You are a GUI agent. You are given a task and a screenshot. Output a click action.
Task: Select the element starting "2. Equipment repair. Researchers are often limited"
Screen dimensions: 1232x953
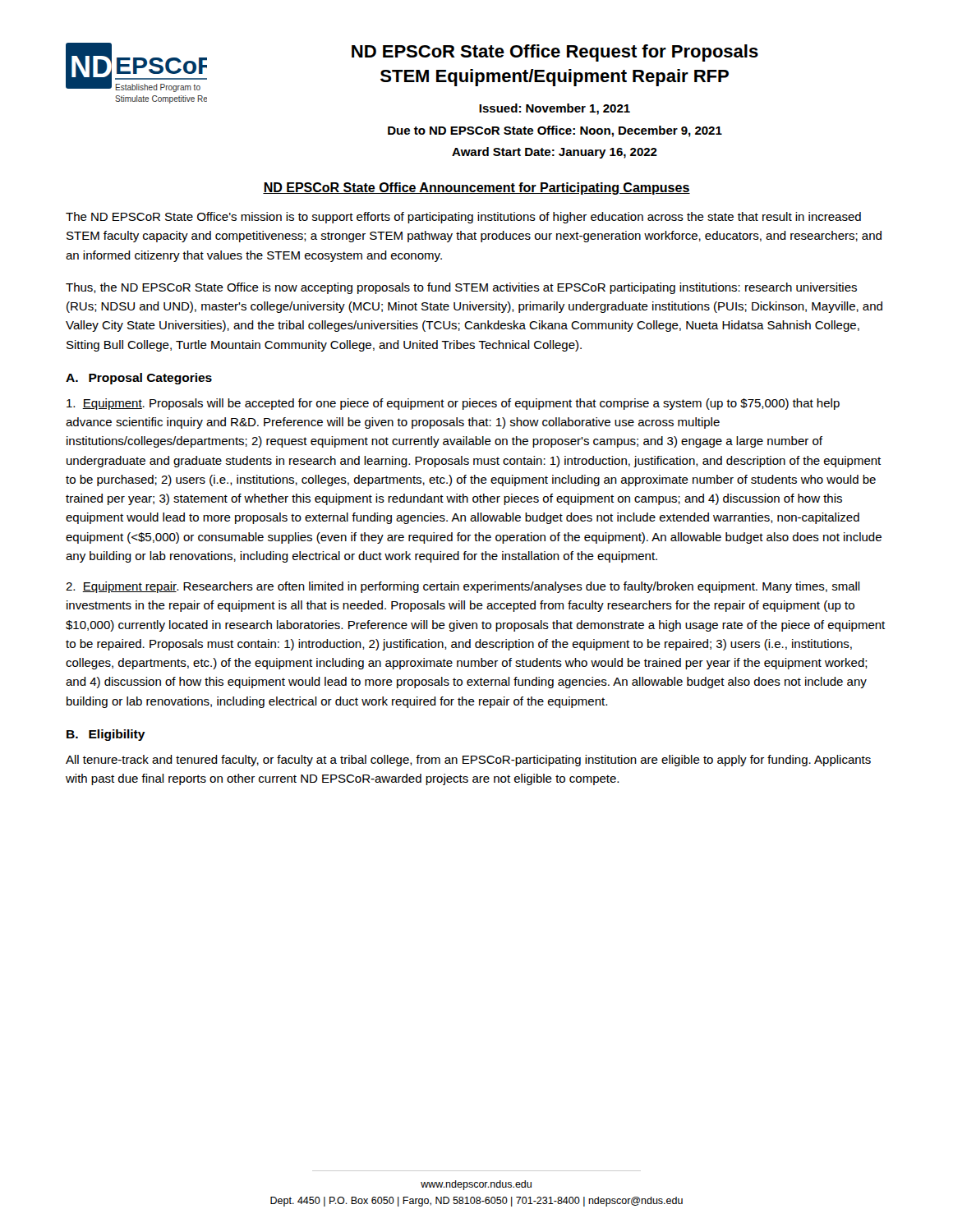[475, 643]
